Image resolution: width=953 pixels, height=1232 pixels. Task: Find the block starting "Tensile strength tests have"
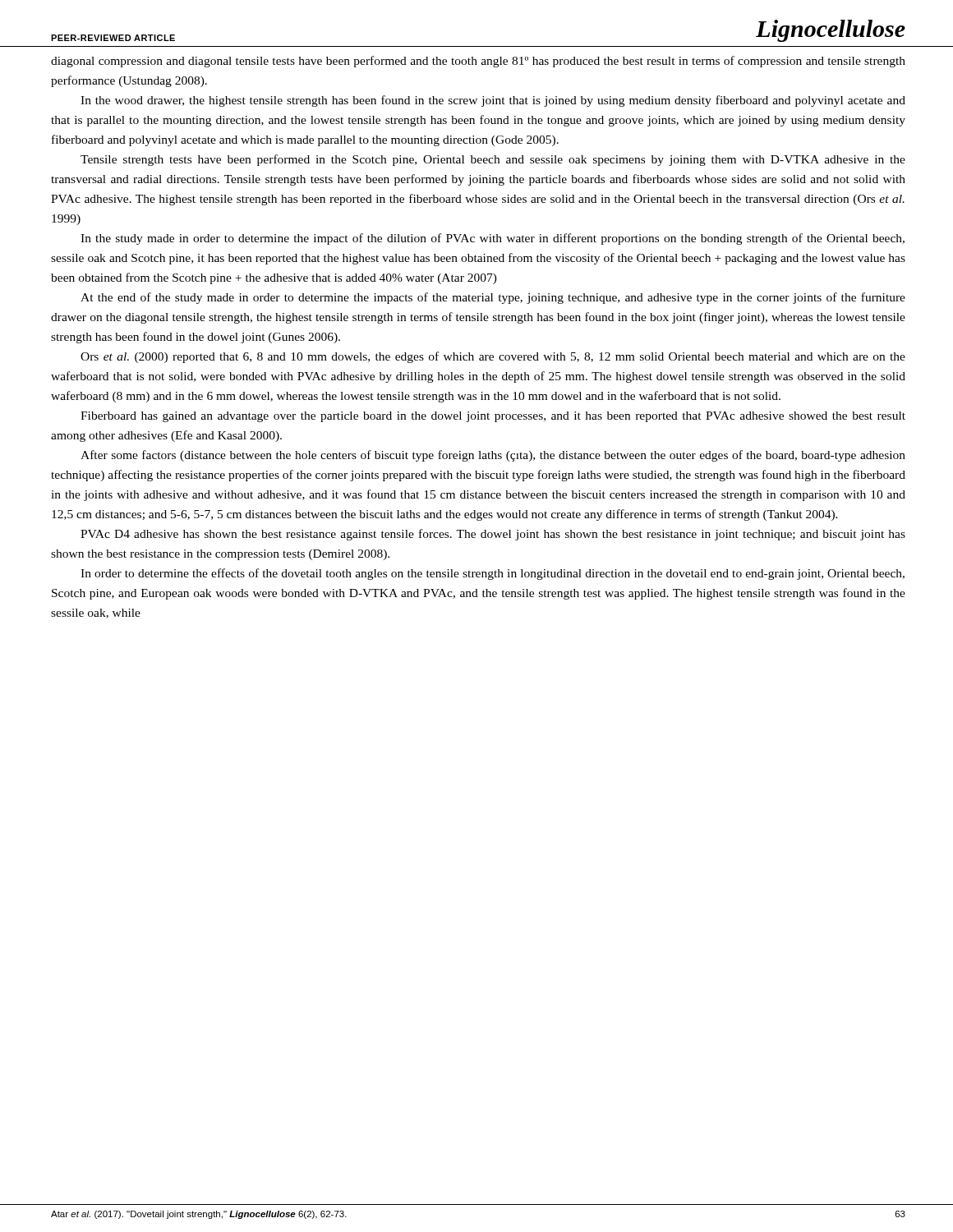pyautogui.click(x=478, y=189)
